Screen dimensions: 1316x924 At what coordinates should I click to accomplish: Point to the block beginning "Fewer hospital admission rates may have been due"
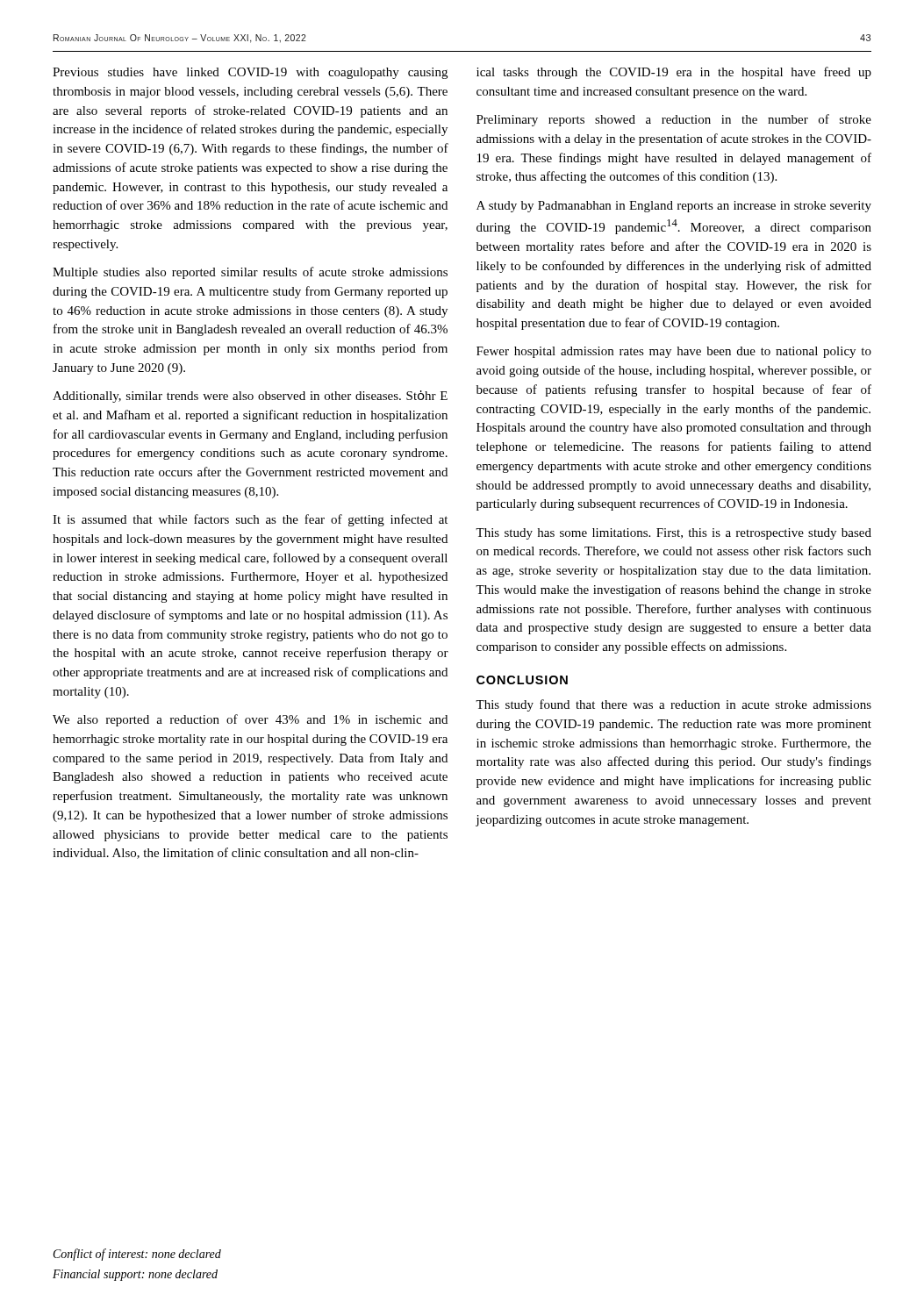tap(674, 428)
